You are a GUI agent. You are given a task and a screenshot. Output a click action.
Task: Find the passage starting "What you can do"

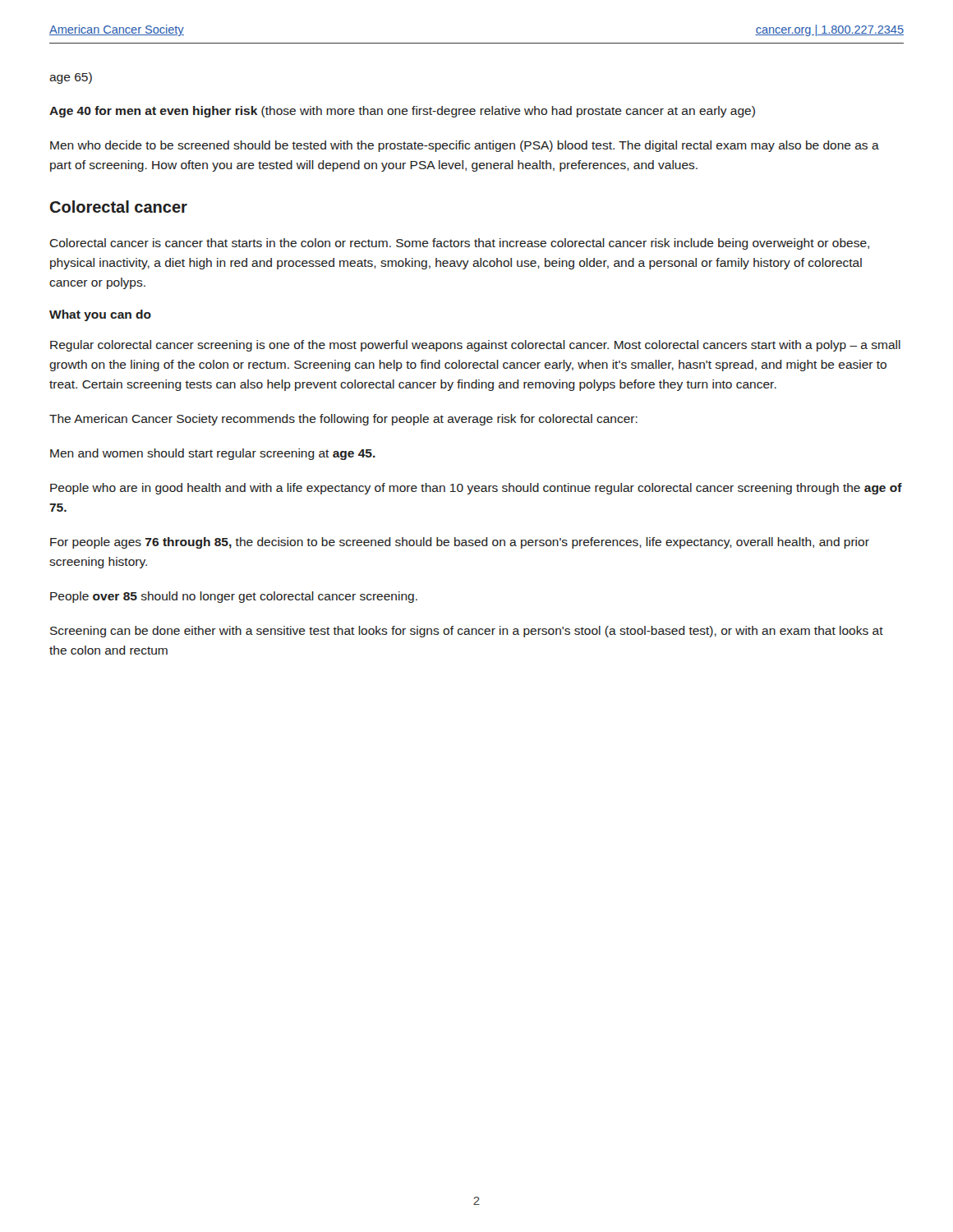click(100, 314)
